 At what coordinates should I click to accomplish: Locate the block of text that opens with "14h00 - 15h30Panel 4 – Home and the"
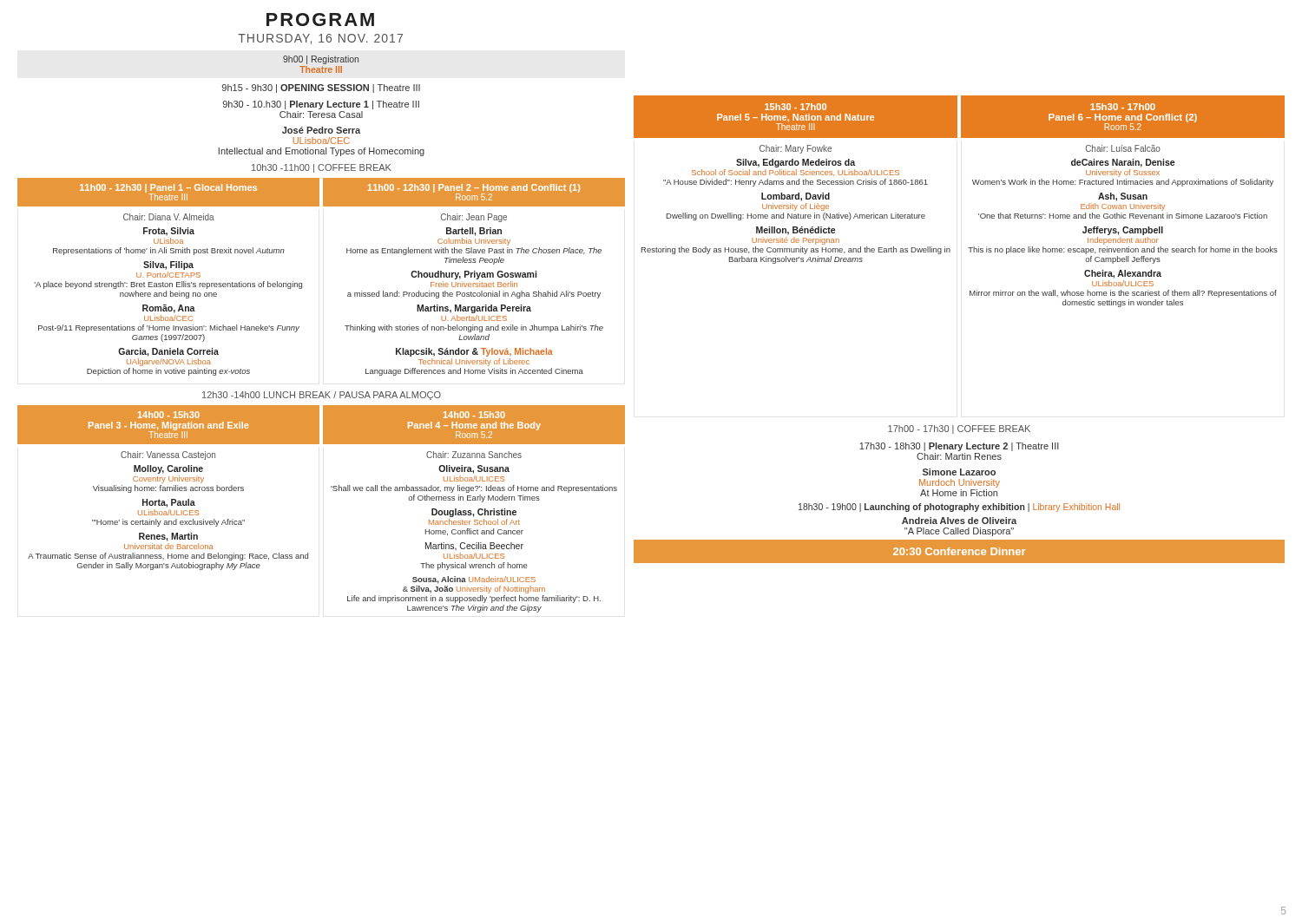tap(474, 425)
